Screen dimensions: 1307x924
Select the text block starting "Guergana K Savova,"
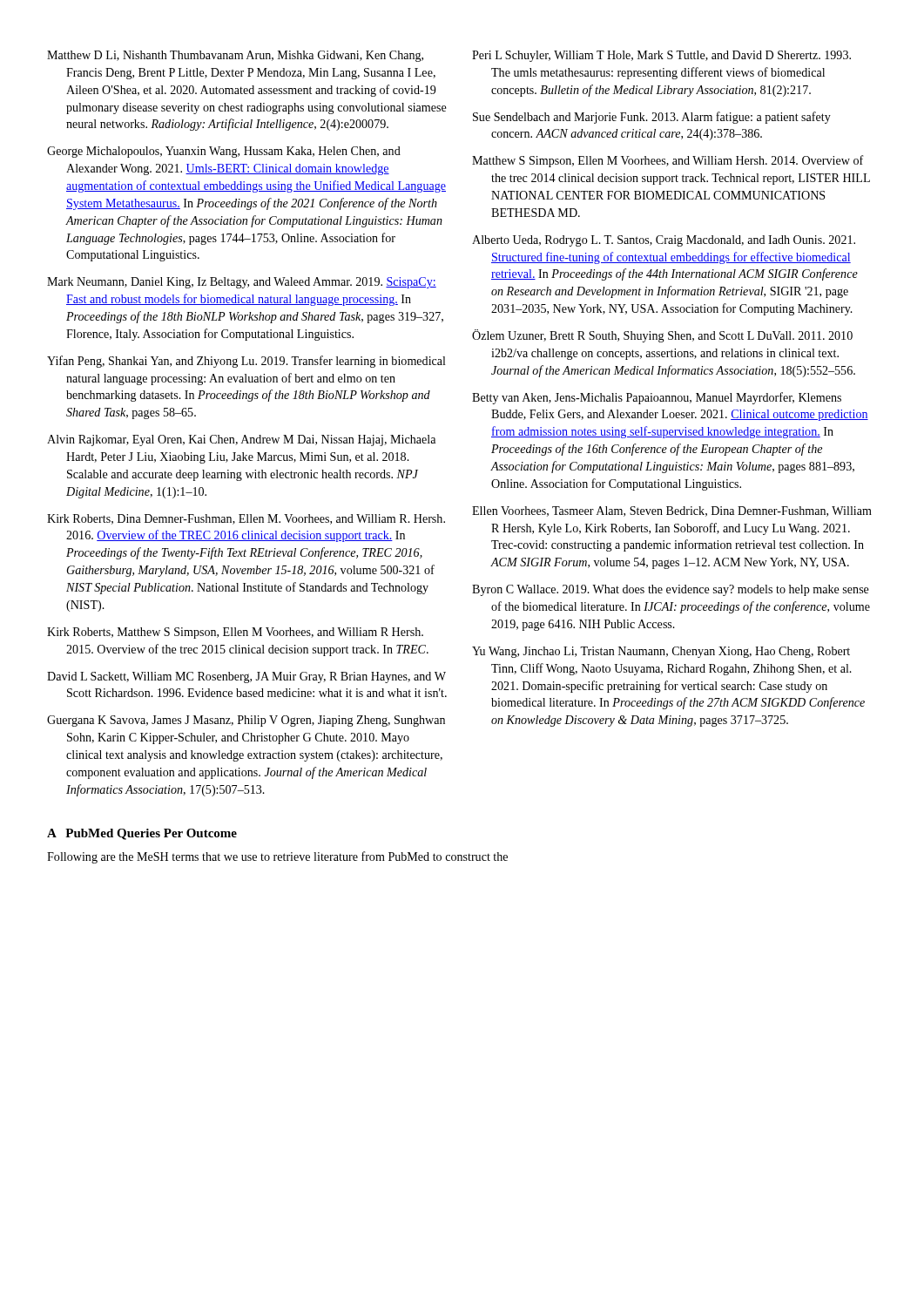pyautogui.click(x=246, y=755)
